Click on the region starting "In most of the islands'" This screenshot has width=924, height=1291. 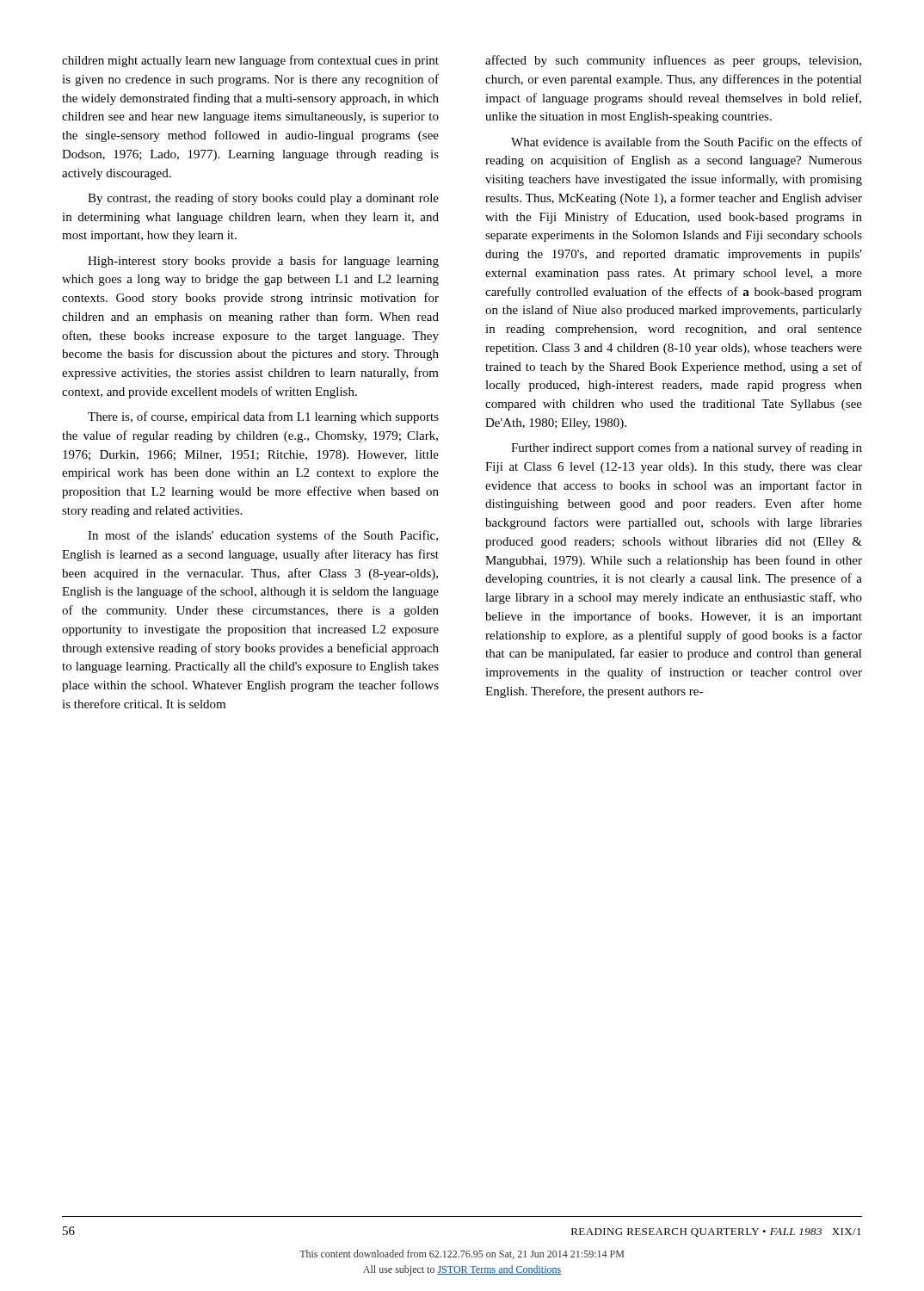[250, 620]
